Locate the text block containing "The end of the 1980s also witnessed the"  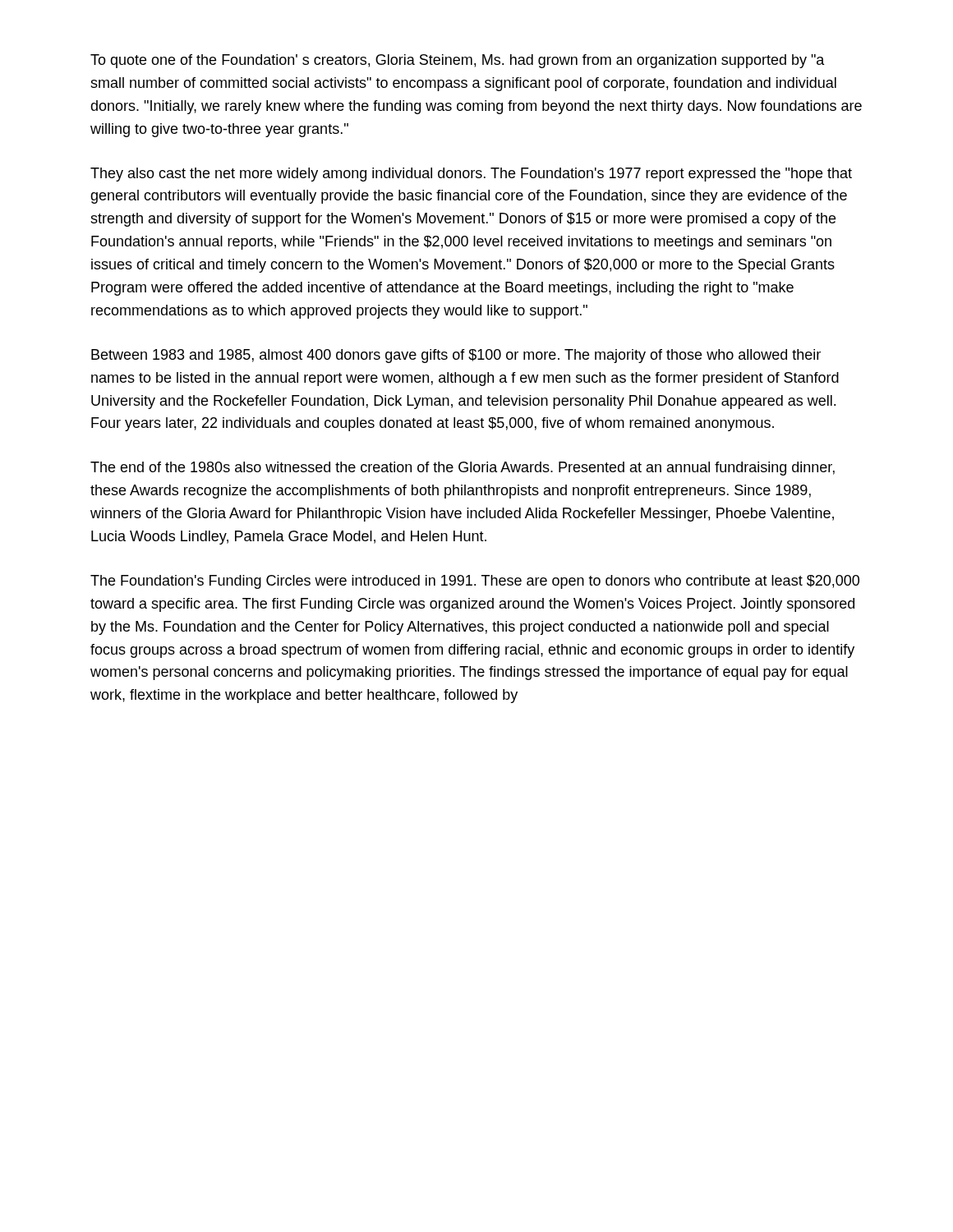463,502
